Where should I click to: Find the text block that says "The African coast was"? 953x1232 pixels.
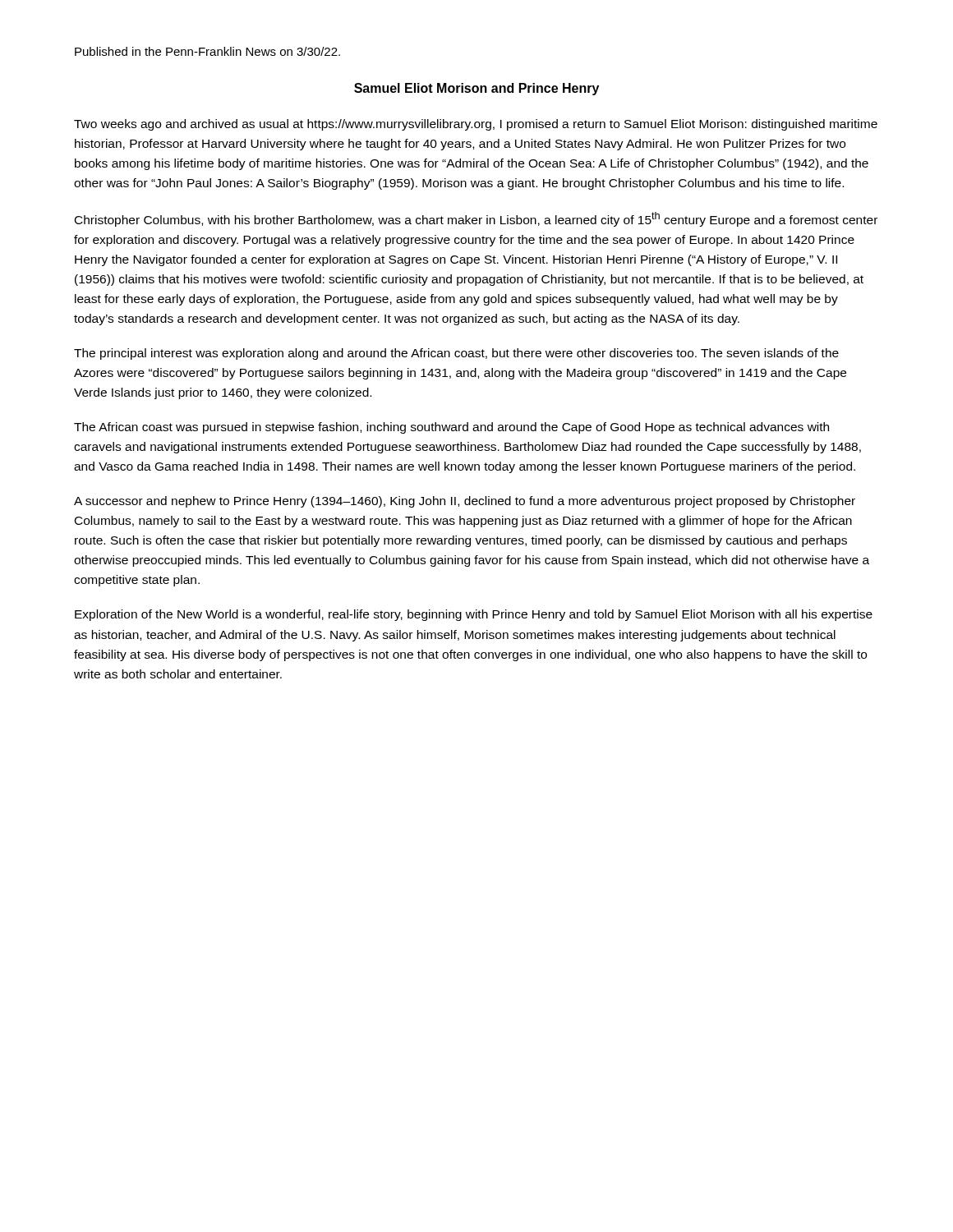468,447
